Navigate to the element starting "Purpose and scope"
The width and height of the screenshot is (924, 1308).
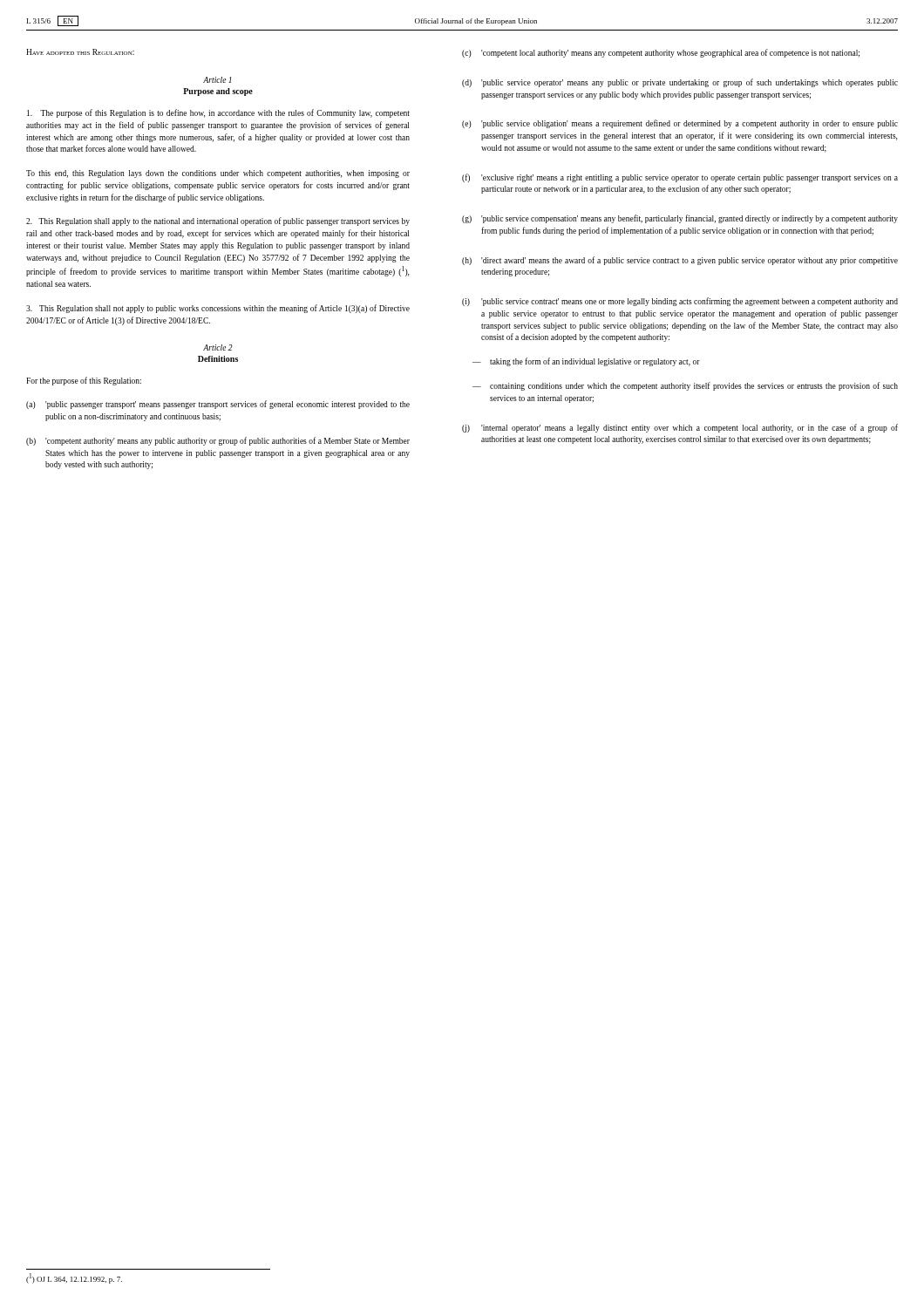218,91
